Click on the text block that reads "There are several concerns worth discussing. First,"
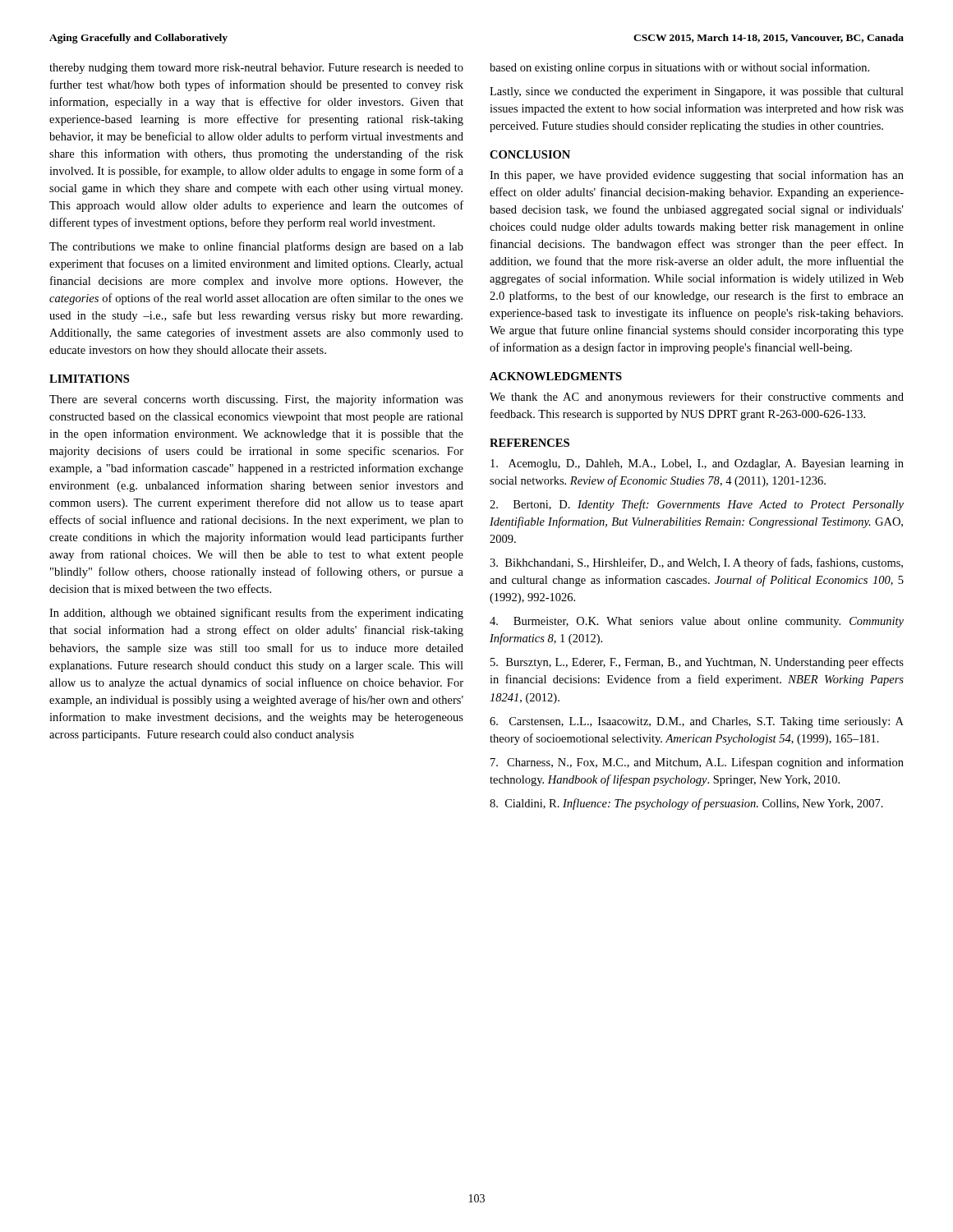 point(256,495)
